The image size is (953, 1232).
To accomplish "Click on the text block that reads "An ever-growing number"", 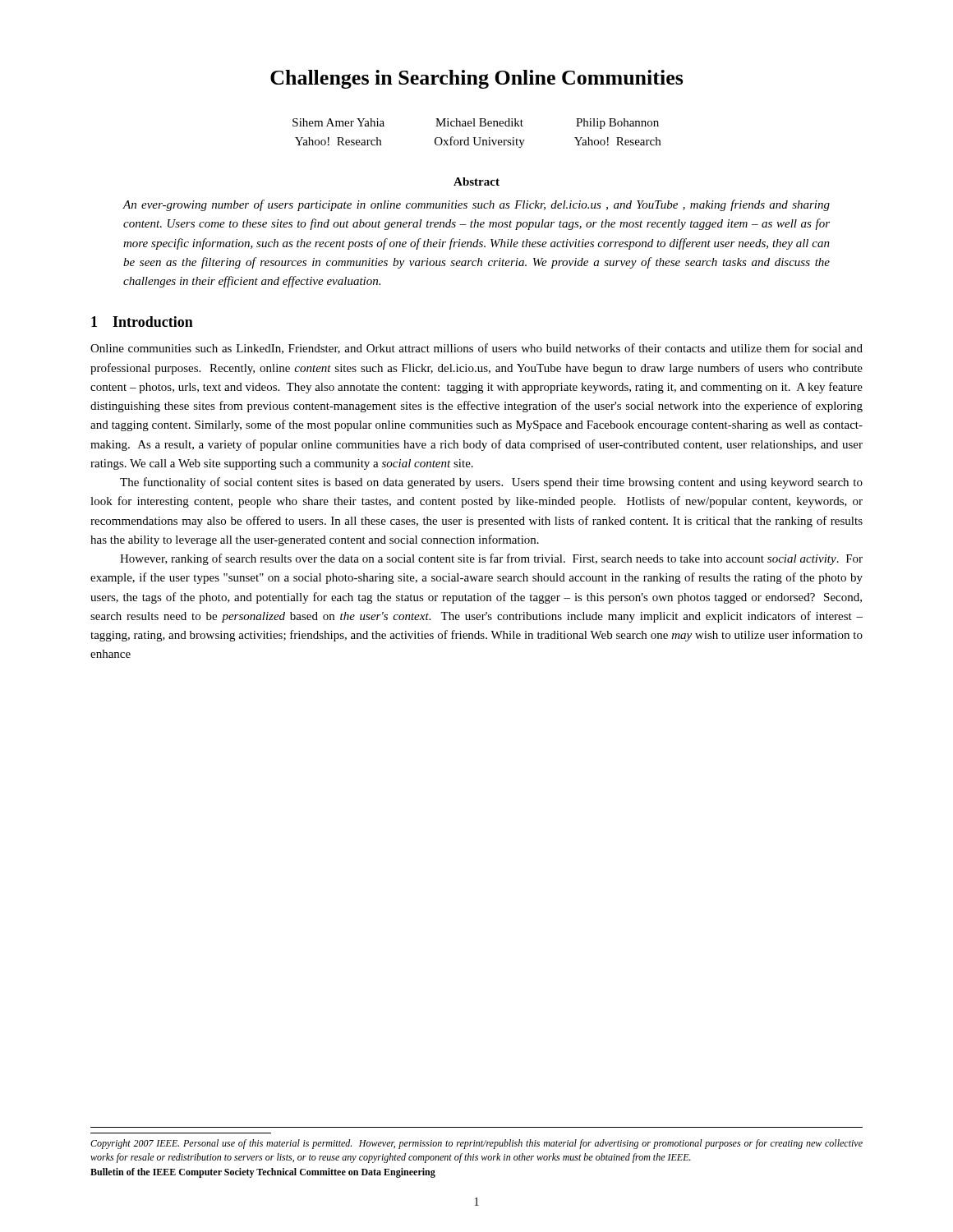I will [476, 243].
